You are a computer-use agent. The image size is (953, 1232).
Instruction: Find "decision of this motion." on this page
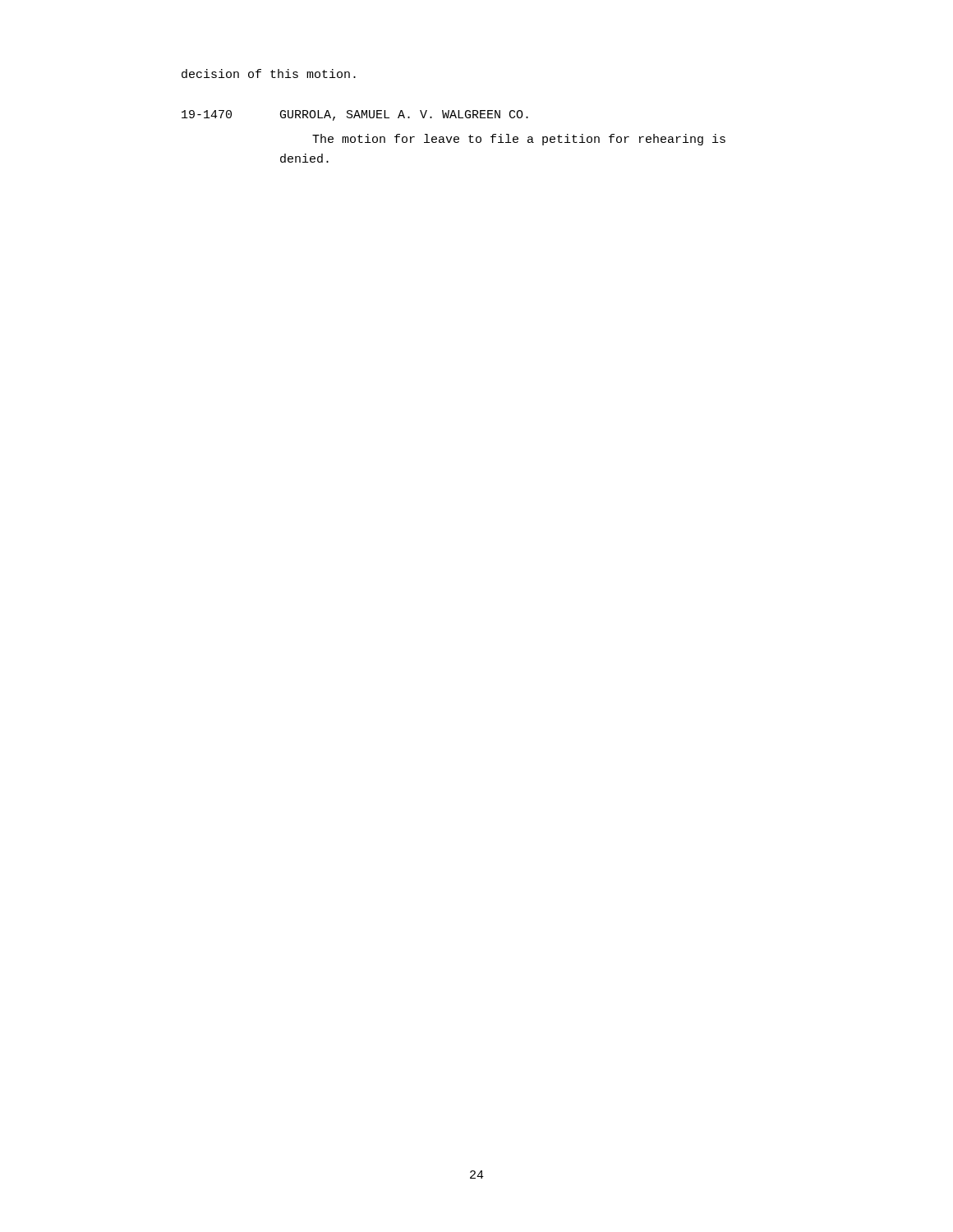[x=270, y=75]
